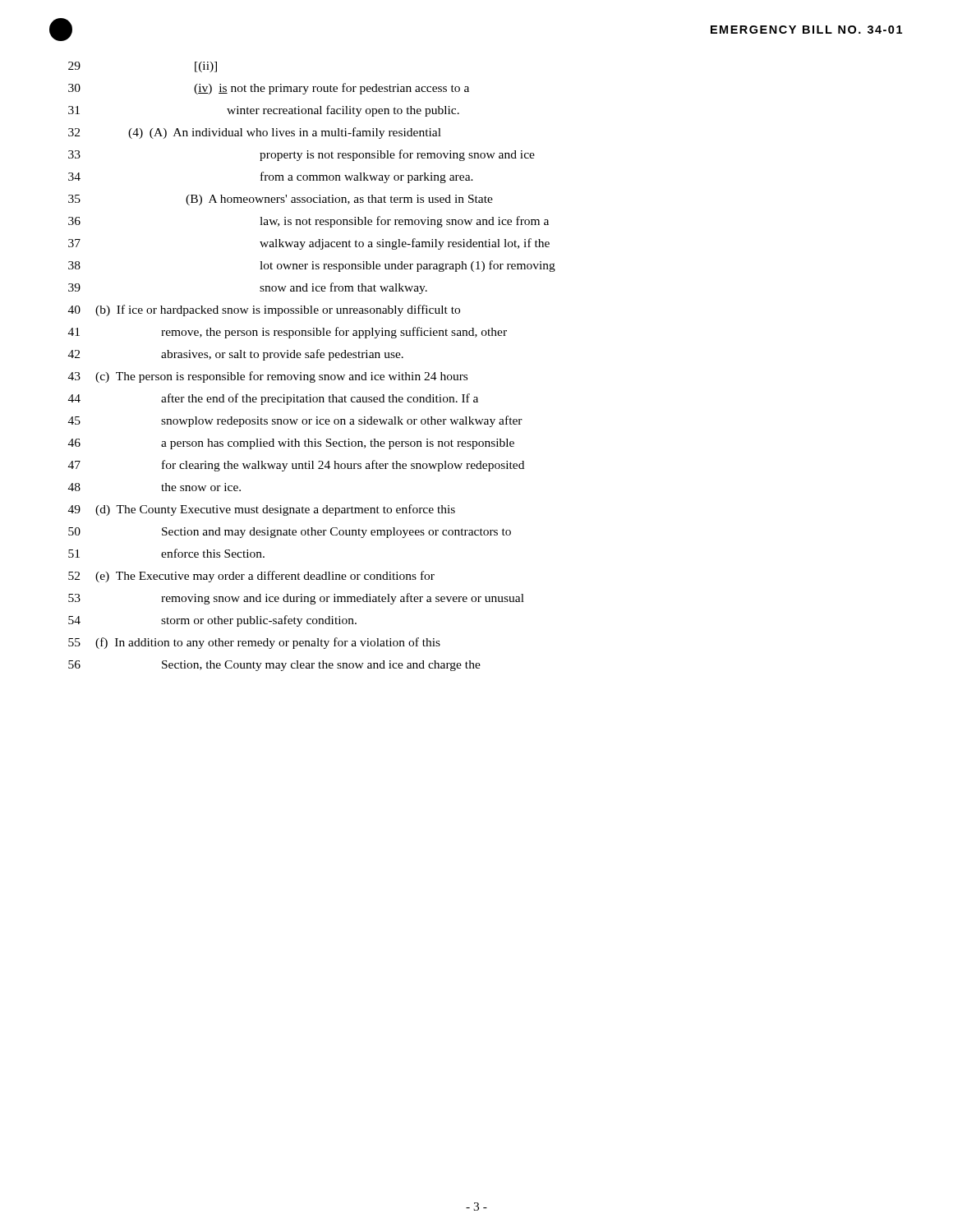Screen dimensions: 1232x953
Task: Select the block starting "35 (B) A homeowners' association, as"
Action: pos(476,199)
